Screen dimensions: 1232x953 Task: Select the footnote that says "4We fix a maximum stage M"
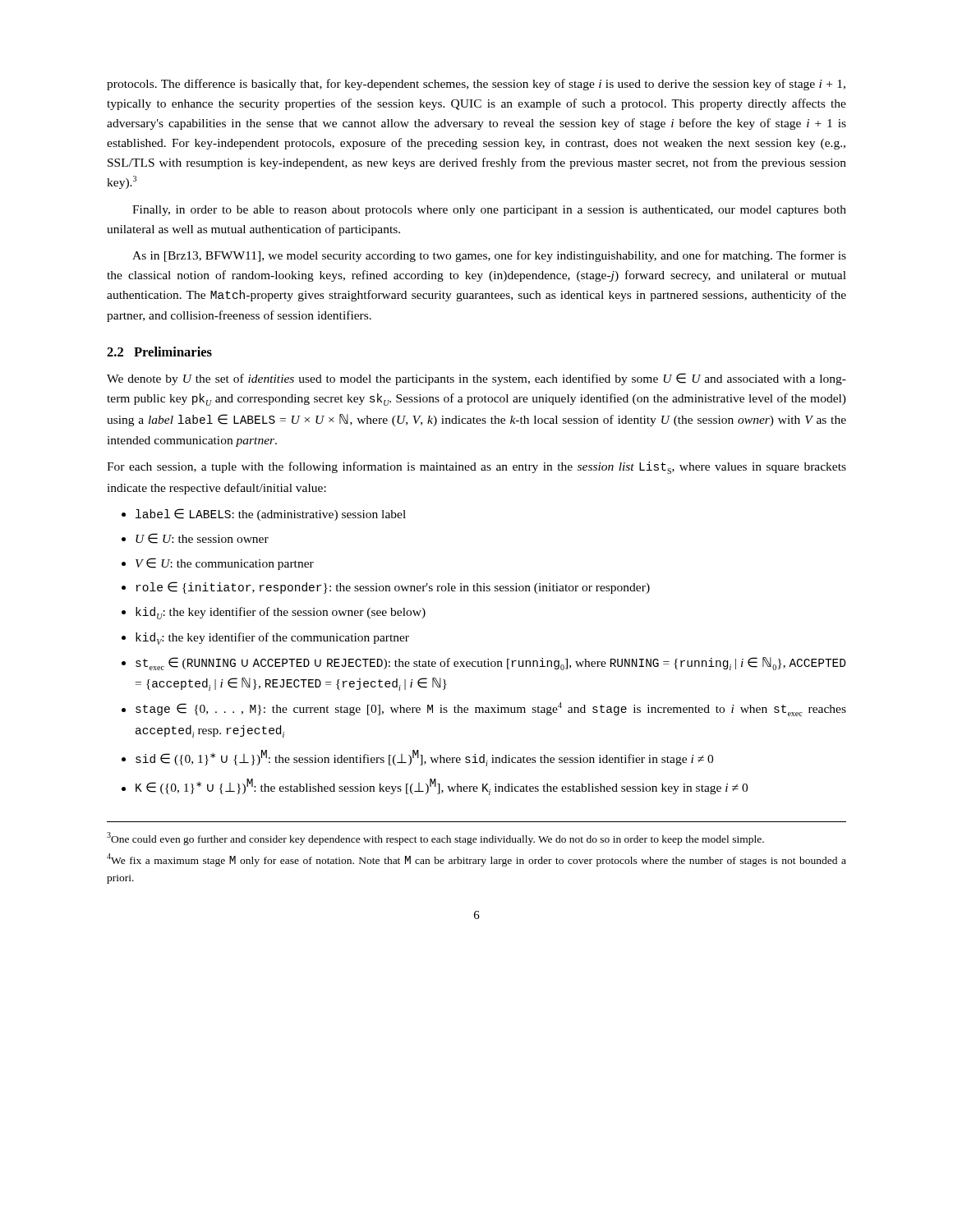476,868
